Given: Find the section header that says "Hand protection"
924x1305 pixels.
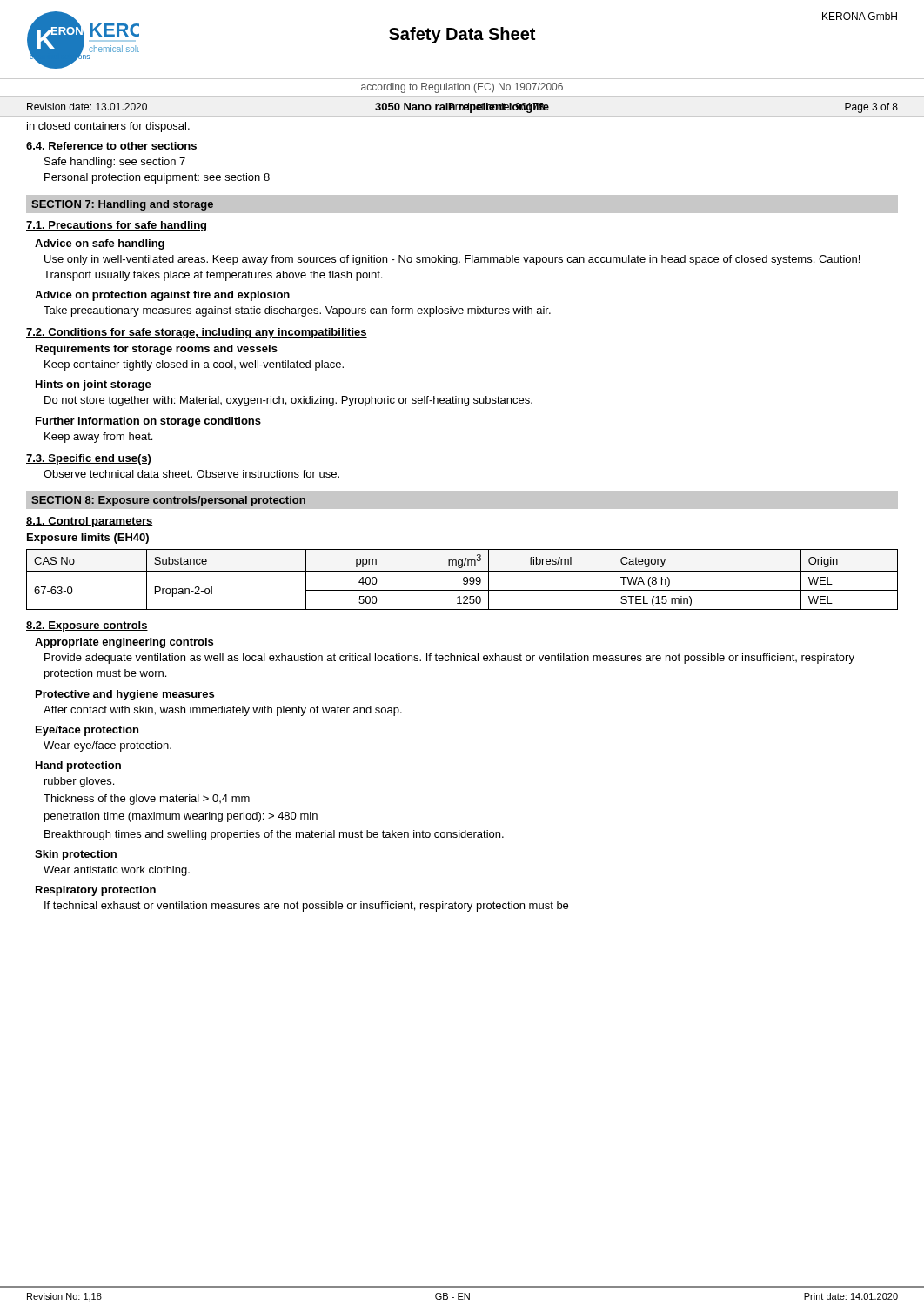Looking at the screenshot, I should coord(78,765).
